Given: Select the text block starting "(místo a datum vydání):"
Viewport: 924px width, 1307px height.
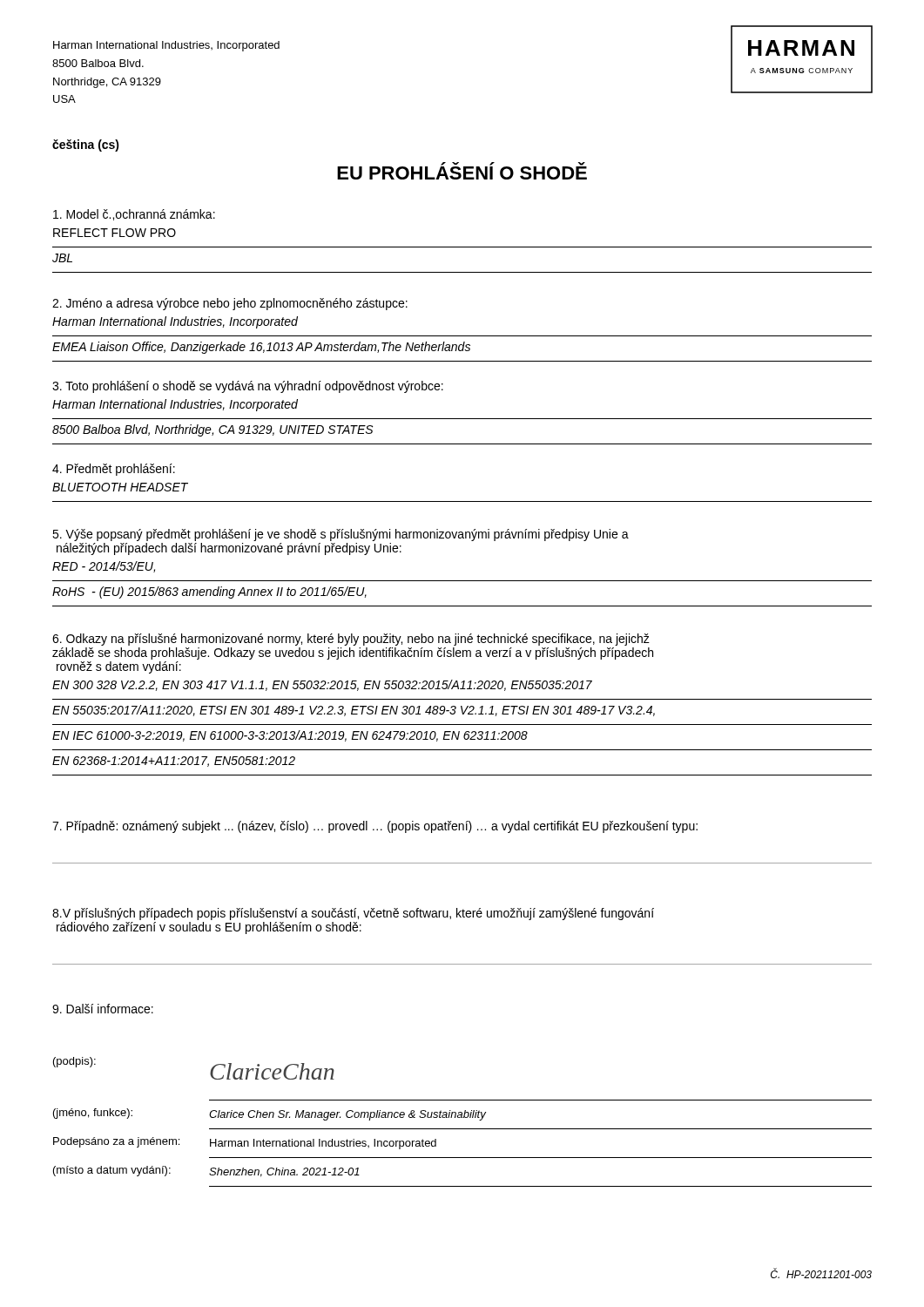Looking at the screenshot, I should click(112, 1170).
